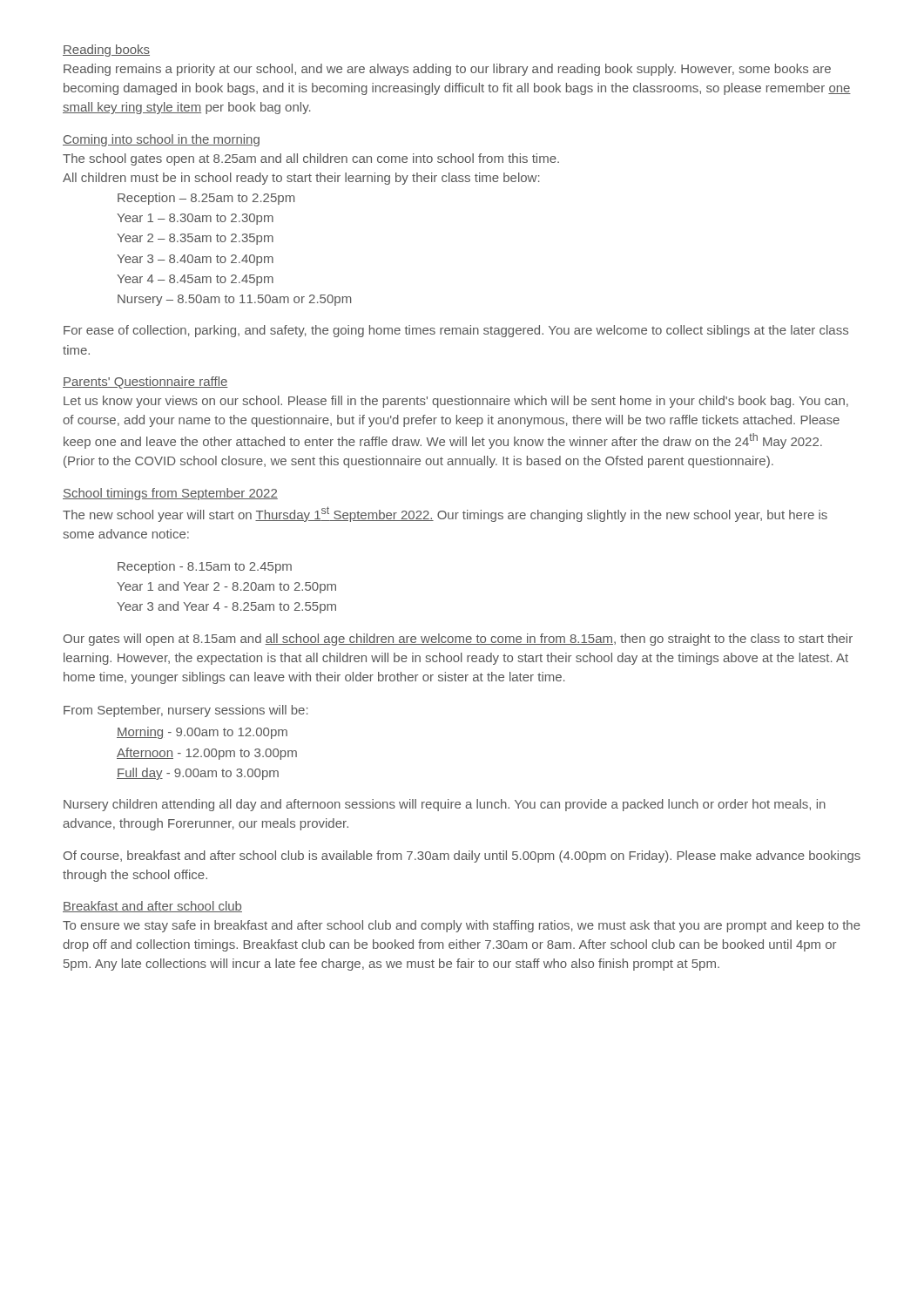924x1307 pixels.
Task: Navigate to the passage starting "Reading remains a priority at our school,"
Action: click(x=457, y=88)
